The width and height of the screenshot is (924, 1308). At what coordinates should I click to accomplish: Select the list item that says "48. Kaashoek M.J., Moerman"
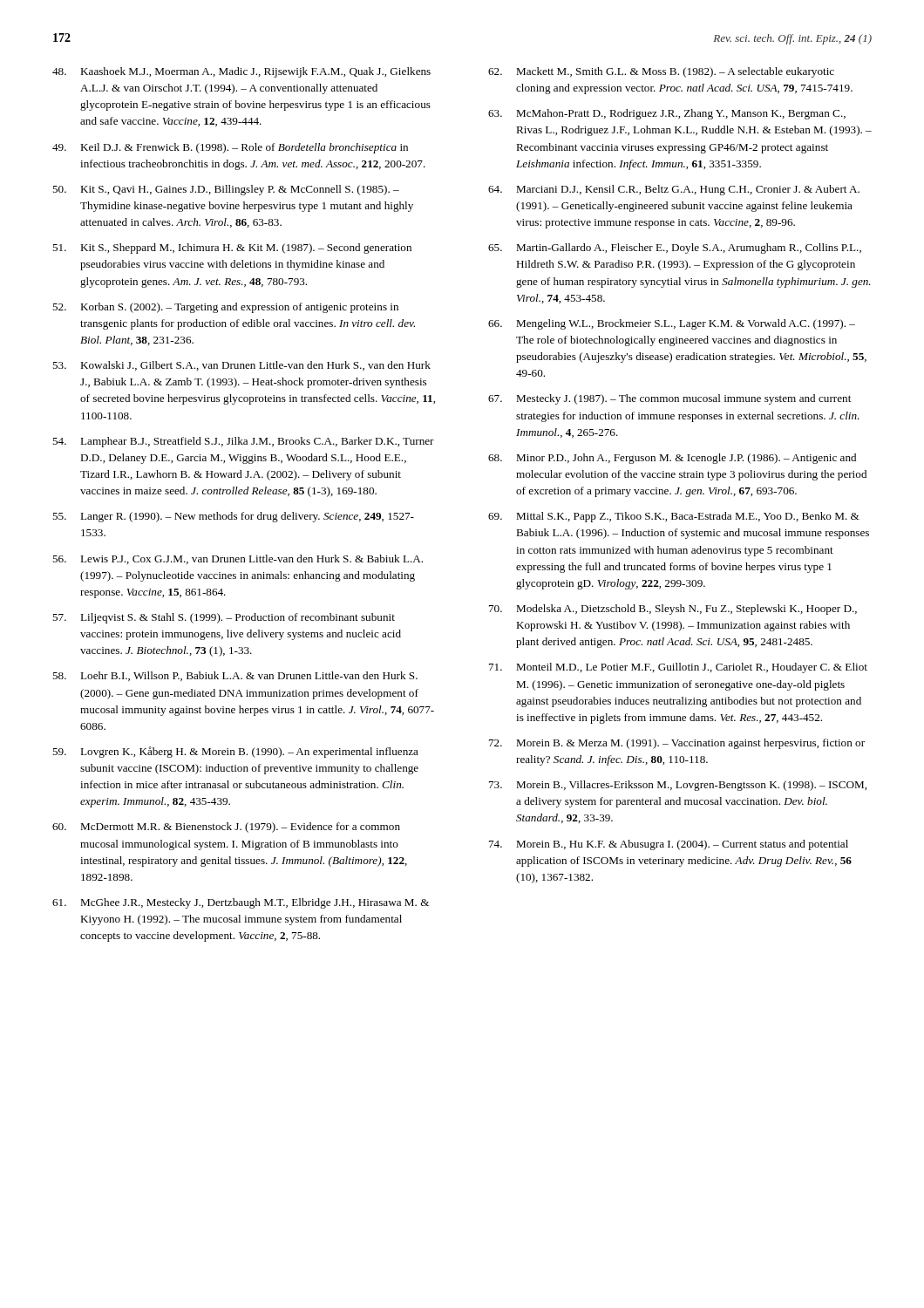click(x=244, y=96)
